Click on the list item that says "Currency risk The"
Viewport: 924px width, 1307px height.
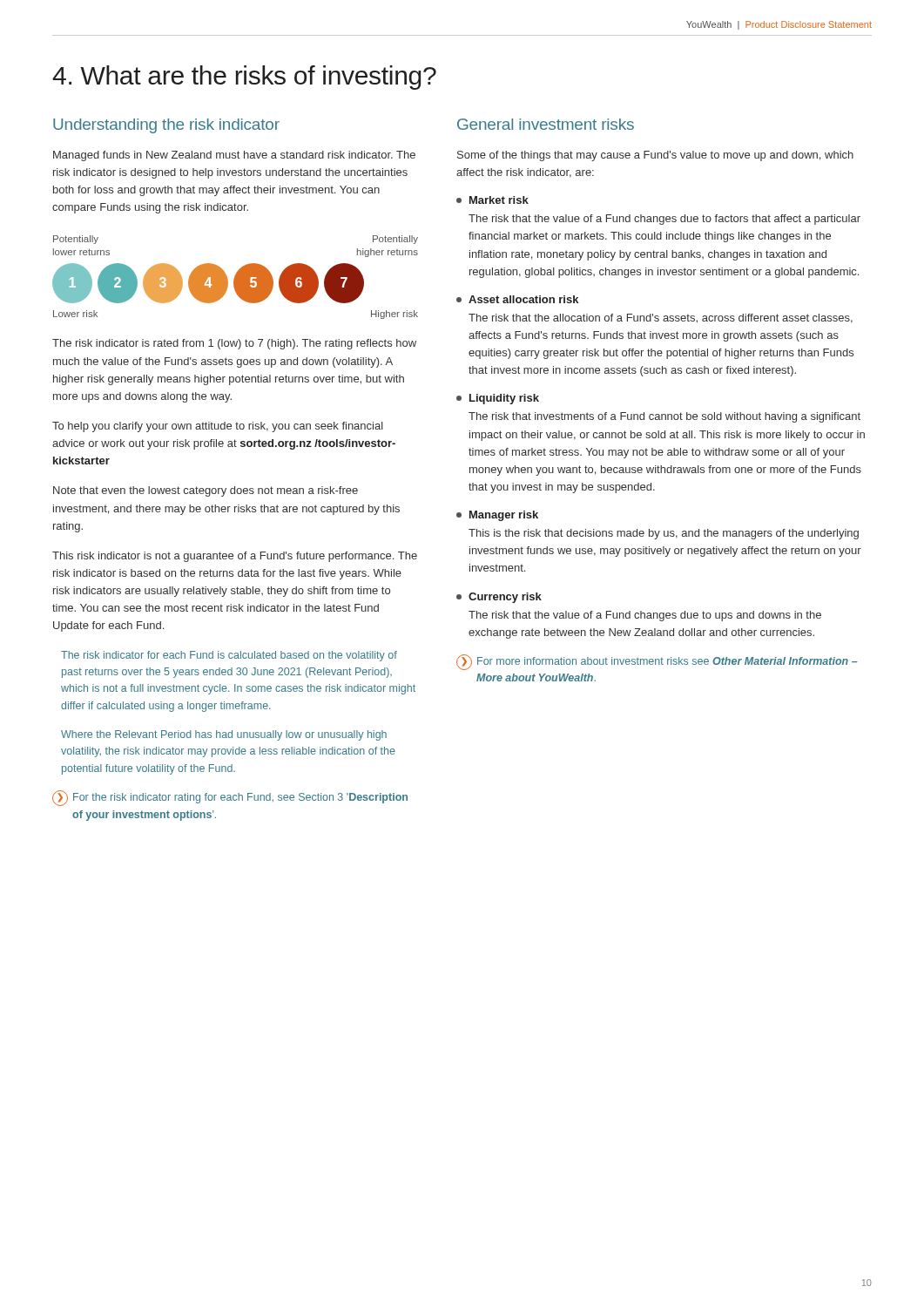pyautogui.click(x=664, y=615)
